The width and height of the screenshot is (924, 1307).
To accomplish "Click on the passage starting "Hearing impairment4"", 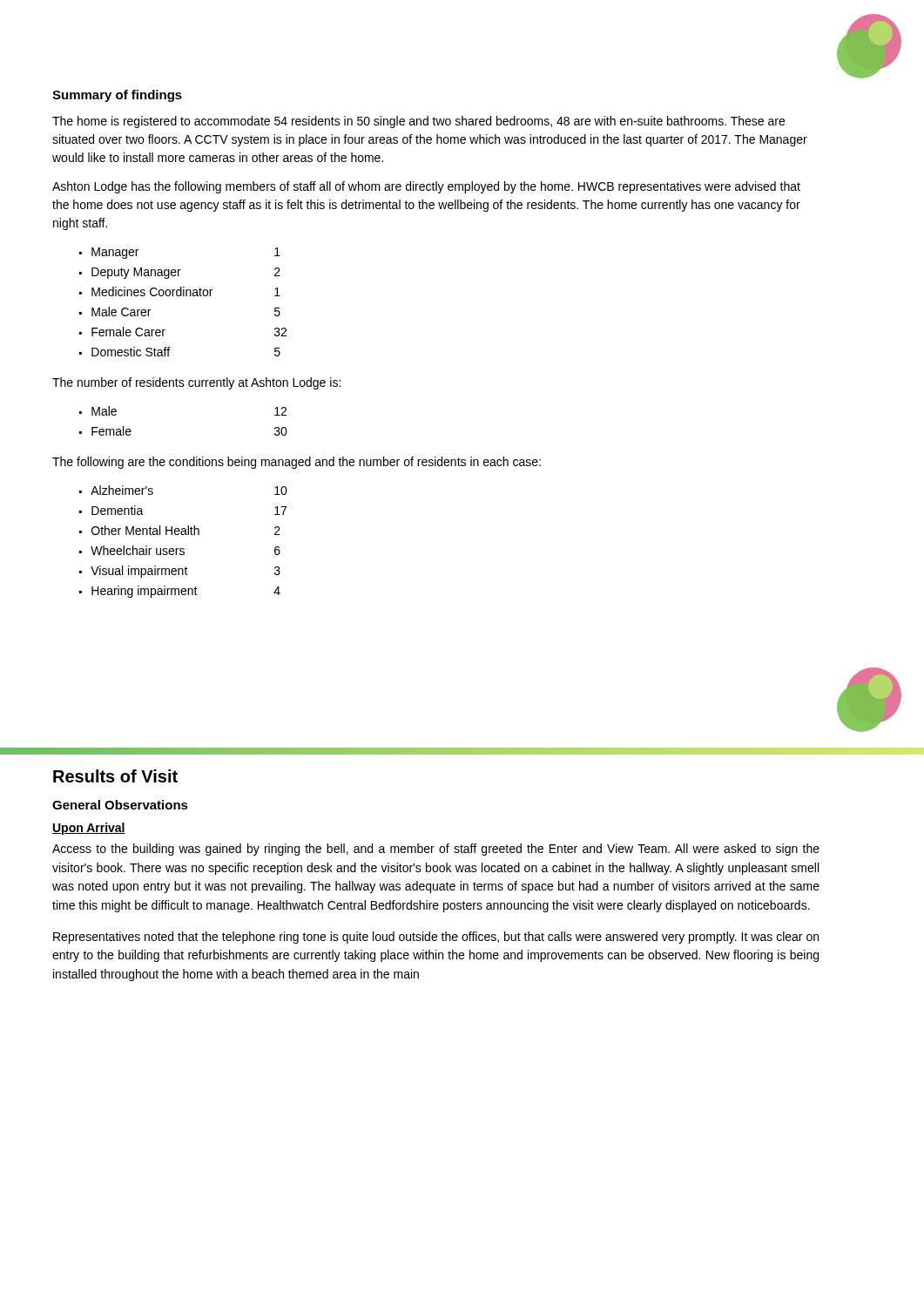I will coord(186,591).
